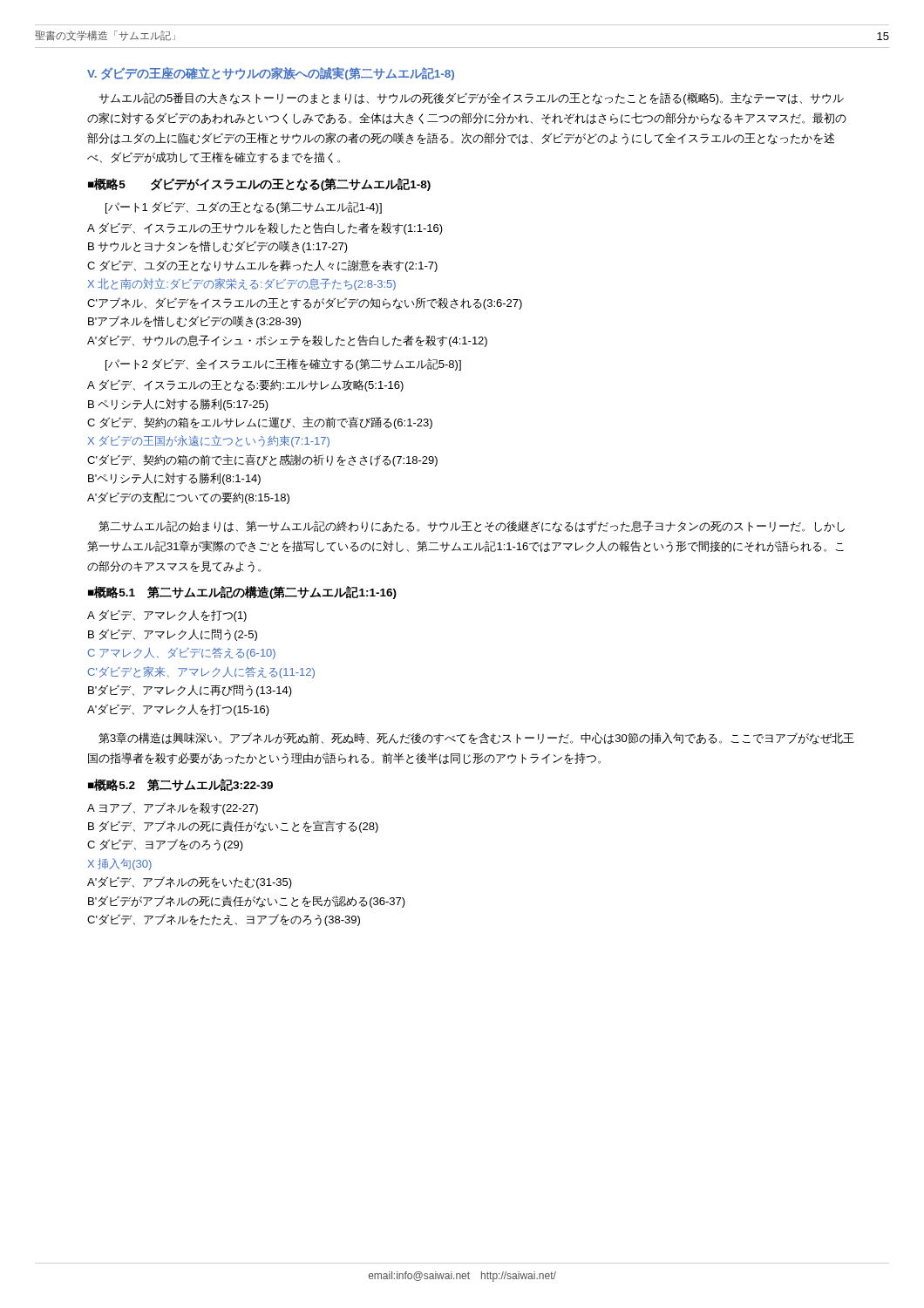Where does it say "A ヨアブ、アブネルを殺す(22-27)"?
Screen dimensions: 1308x924
pos(173,807)
